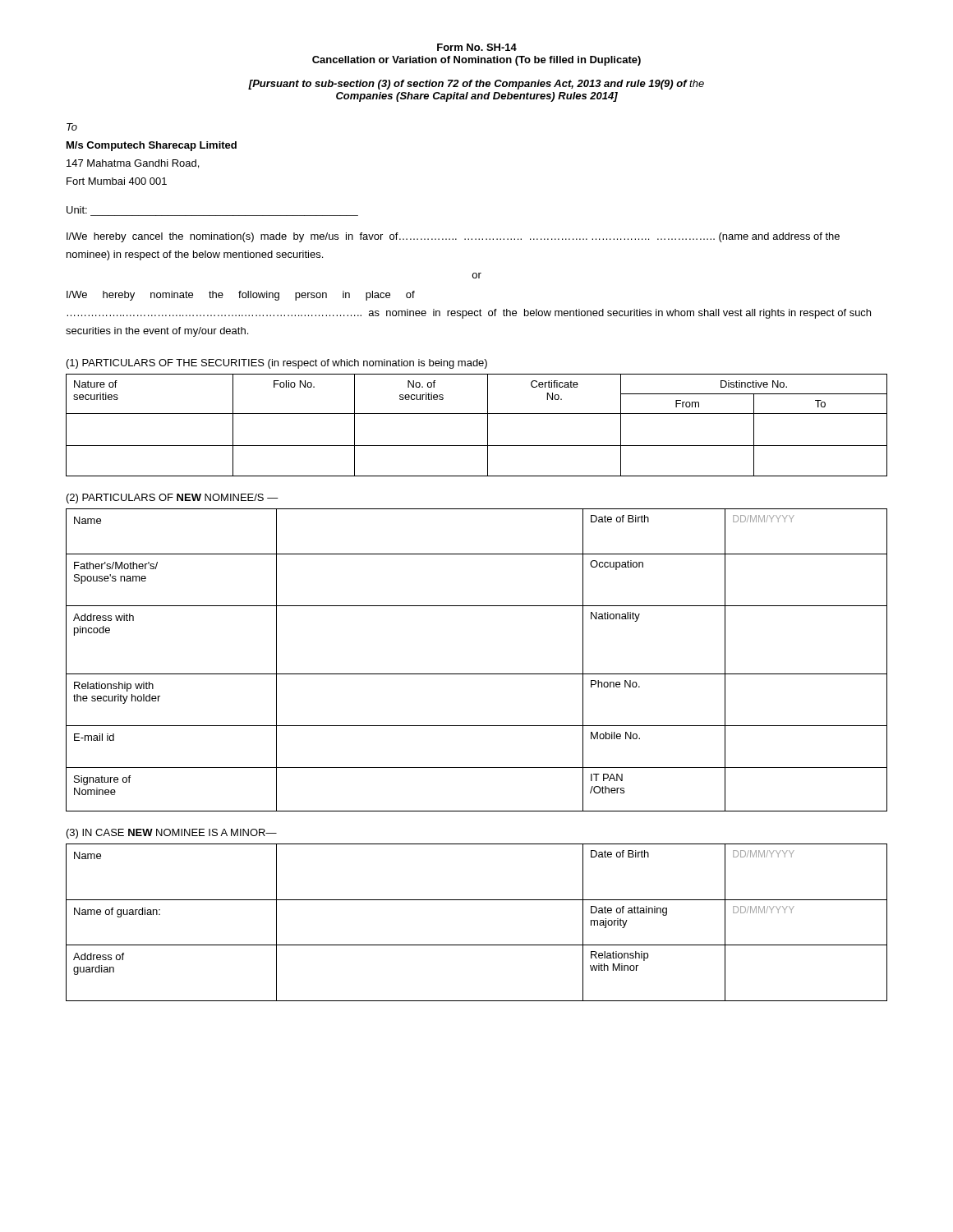
Task: Find the section header on this page that starts "(1) PARTICULARS OF THE SECURITIES"
Action: point(277,363)
